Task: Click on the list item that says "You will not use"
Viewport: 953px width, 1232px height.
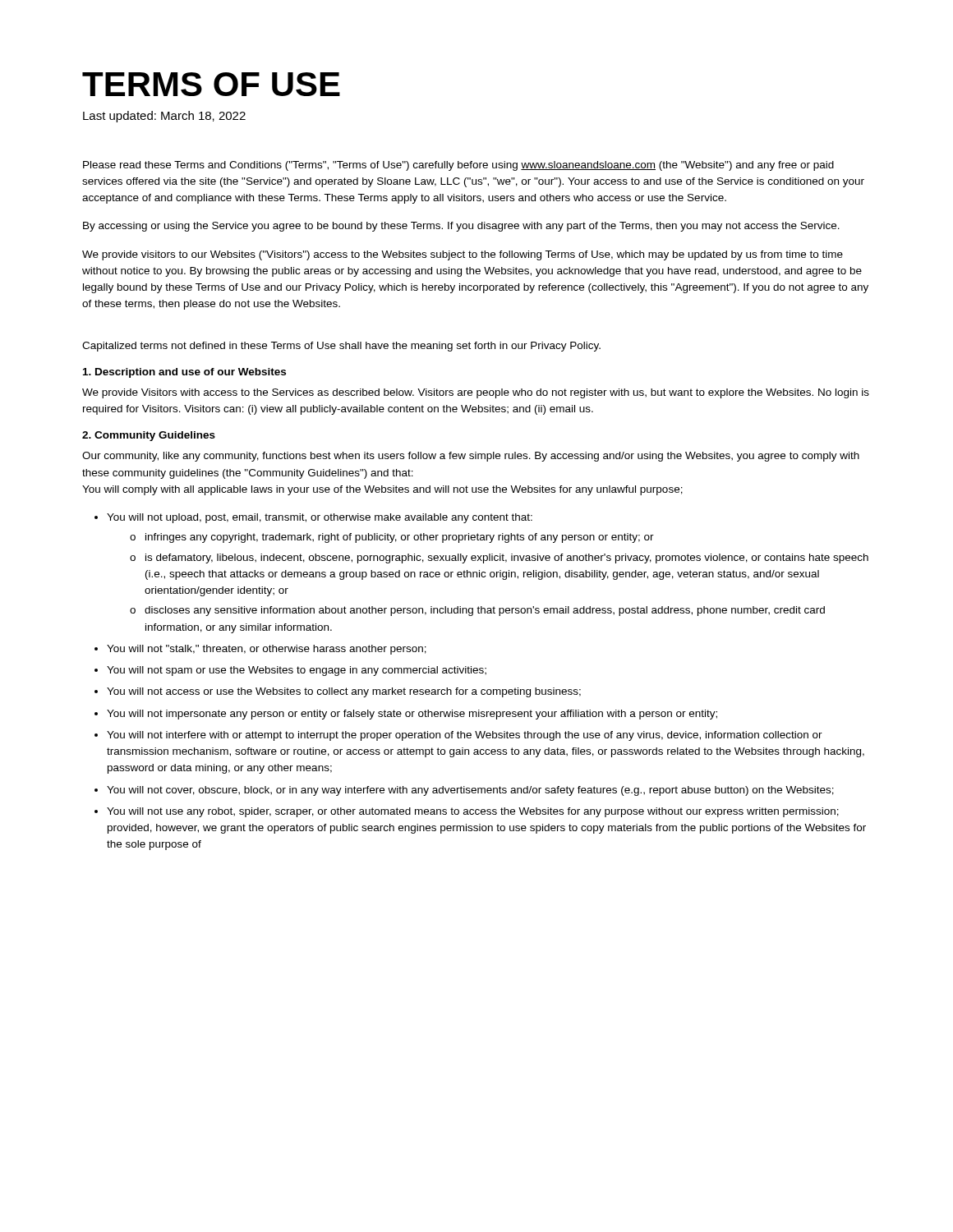Action: click(486, 828)
